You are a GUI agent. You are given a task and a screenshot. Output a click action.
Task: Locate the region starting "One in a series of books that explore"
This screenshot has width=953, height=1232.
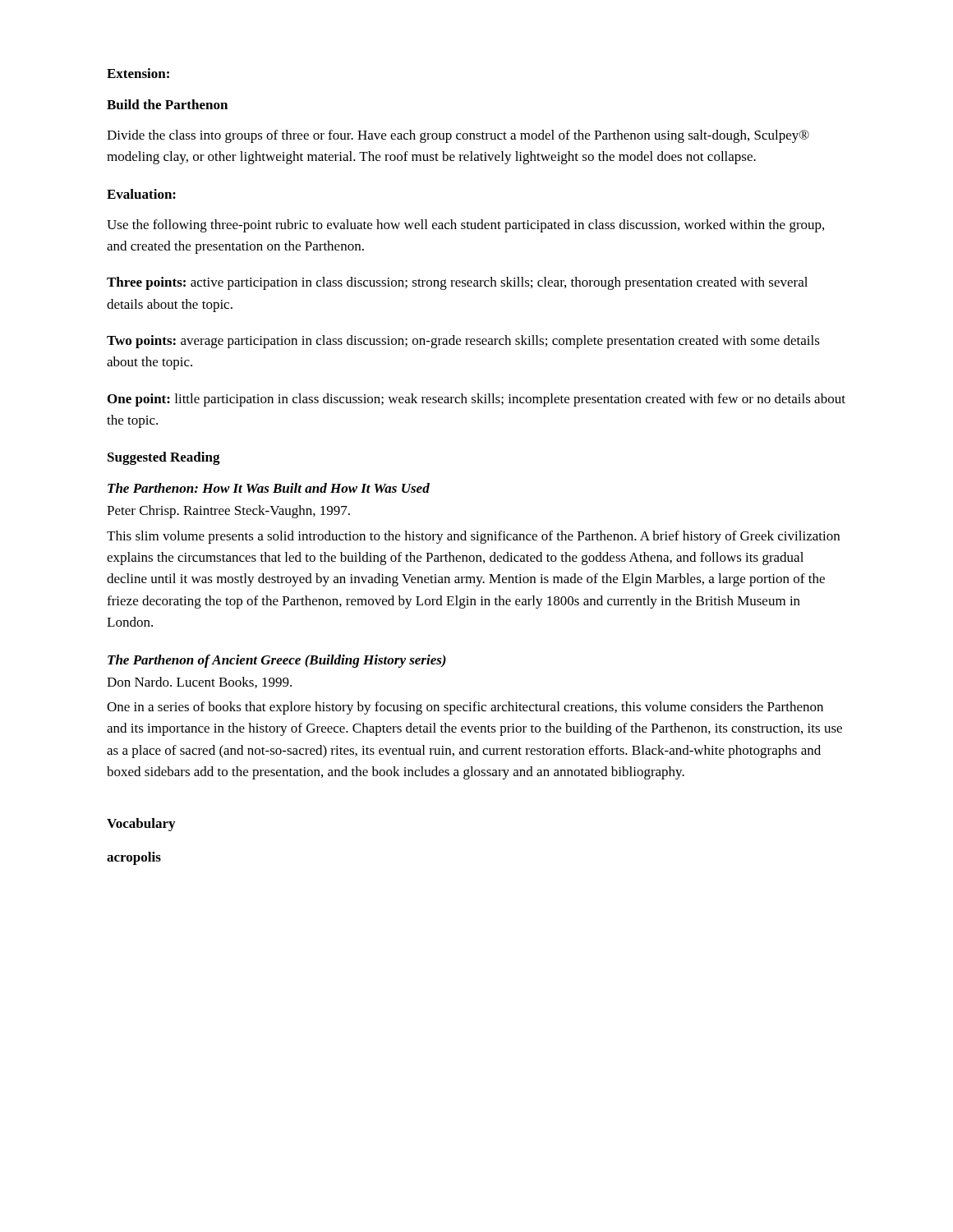coord(475,739)
